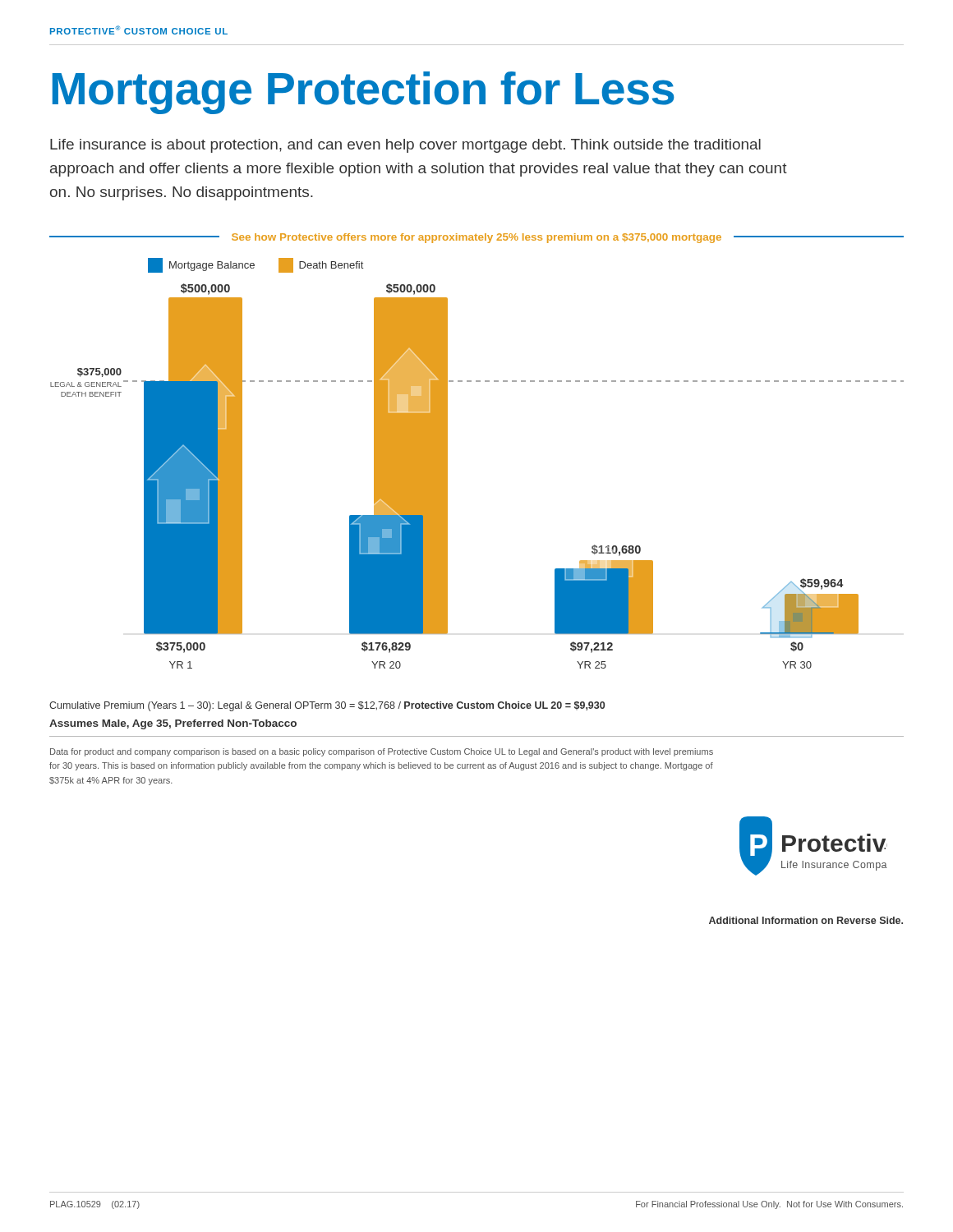Image resolution: width=953 pixels, height=1232 pixels.
Task: Point to the block beginning "Life insurance is about protection, and can"
Action: (418, 168)
